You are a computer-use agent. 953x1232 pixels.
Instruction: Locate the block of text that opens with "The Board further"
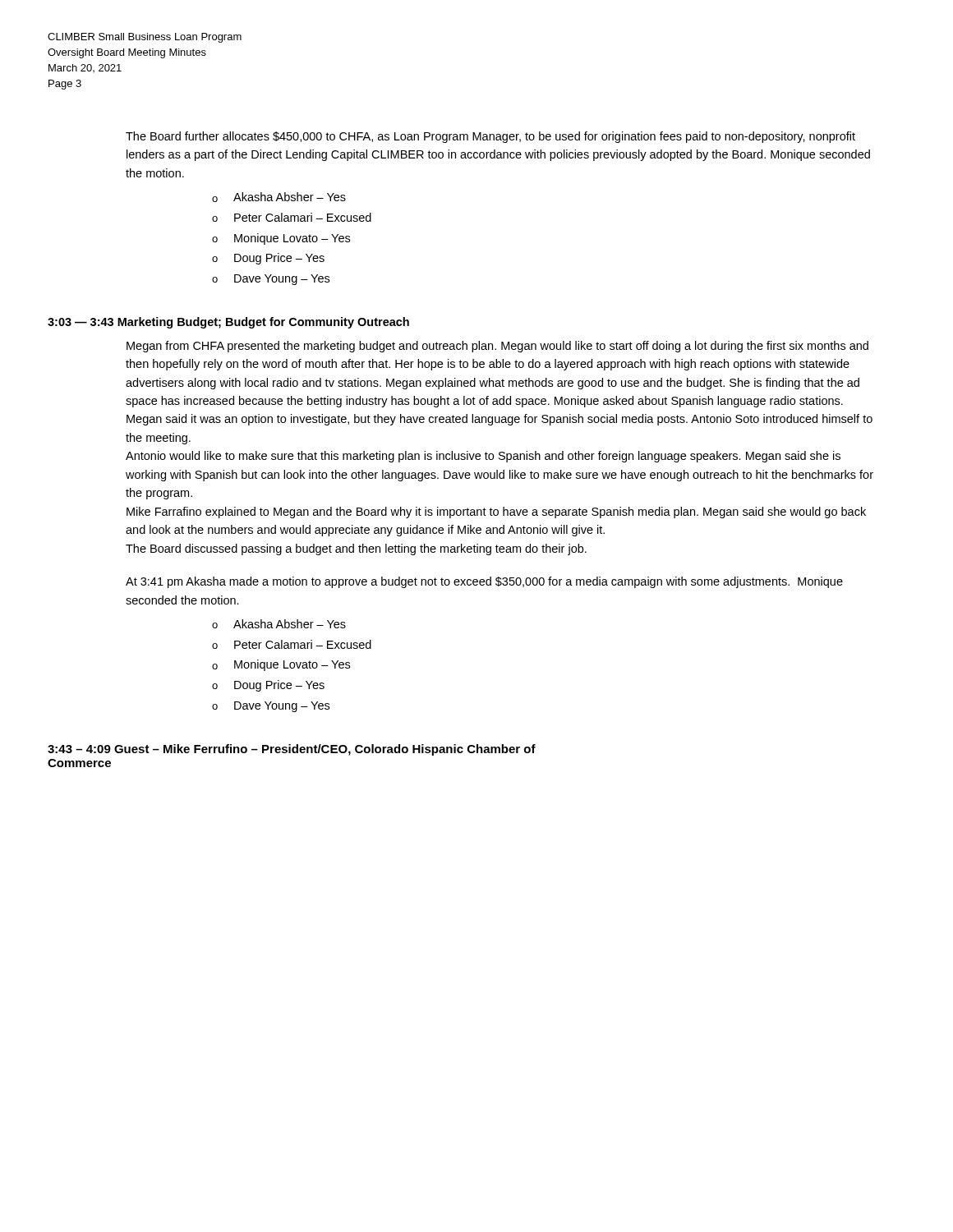(x=498, y=155)
